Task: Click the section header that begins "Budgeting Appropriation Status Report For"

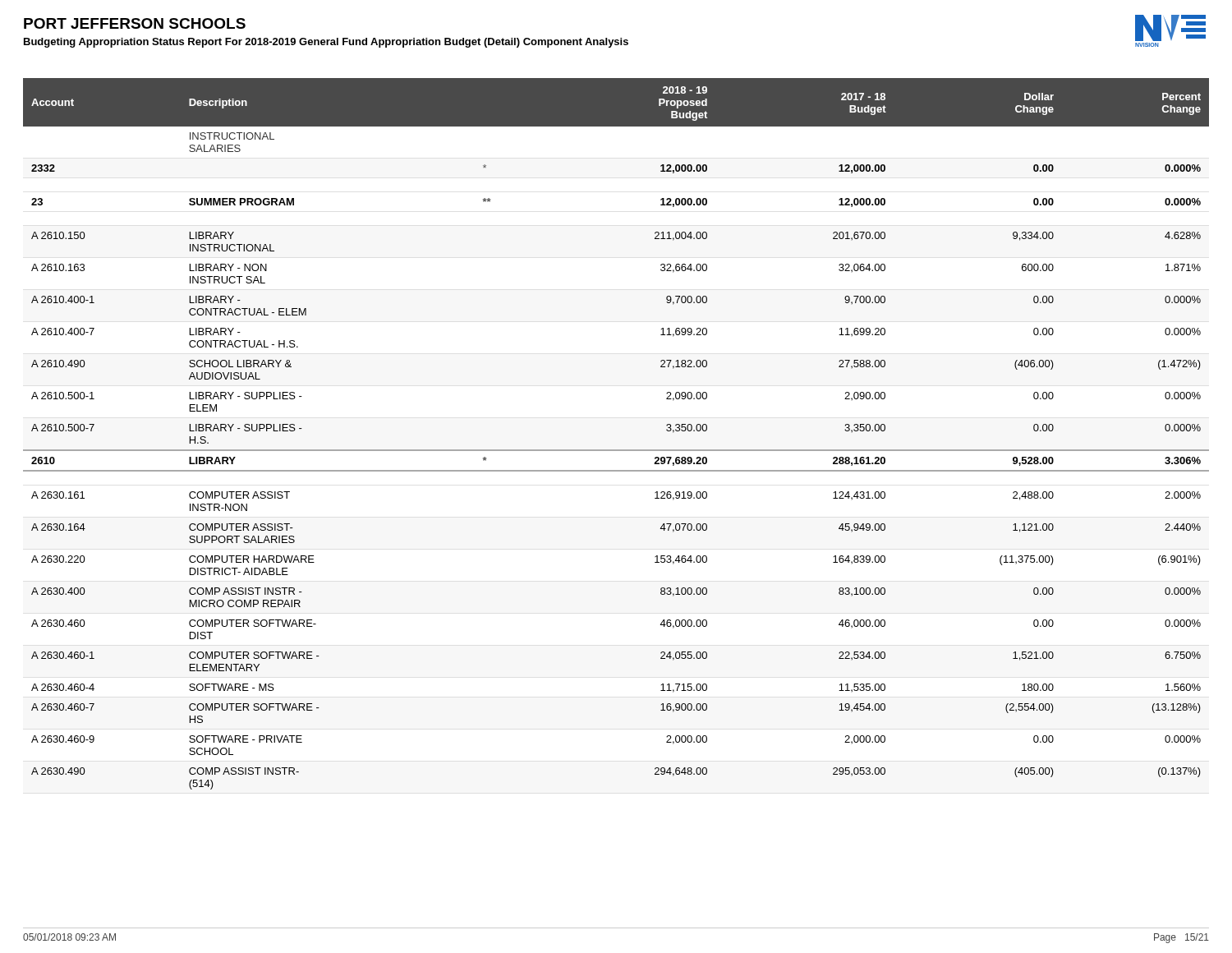Action: [326, 42]
